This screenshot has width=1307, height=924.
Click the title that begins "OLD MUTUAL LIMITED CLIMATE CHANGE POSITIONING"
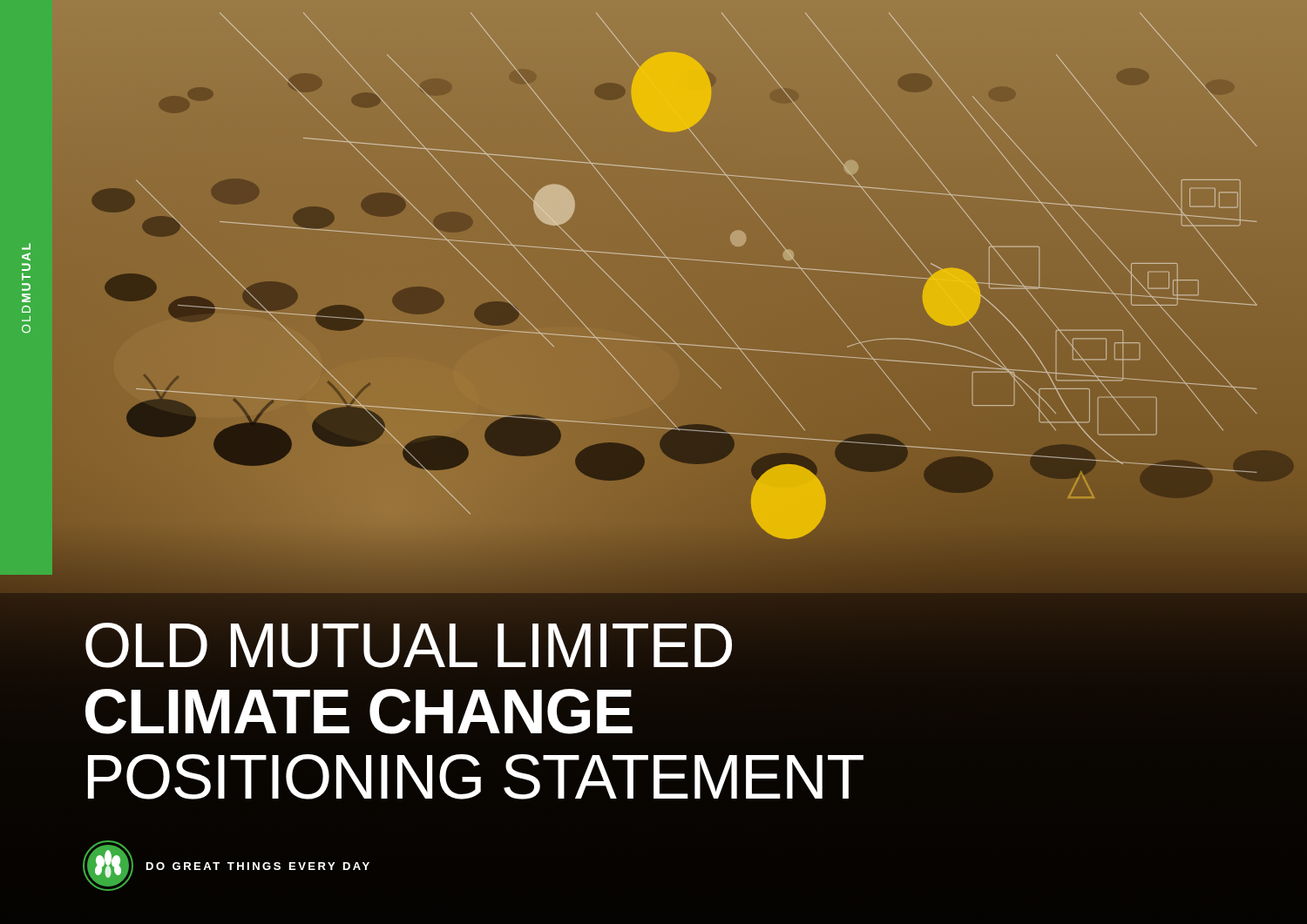473,712
